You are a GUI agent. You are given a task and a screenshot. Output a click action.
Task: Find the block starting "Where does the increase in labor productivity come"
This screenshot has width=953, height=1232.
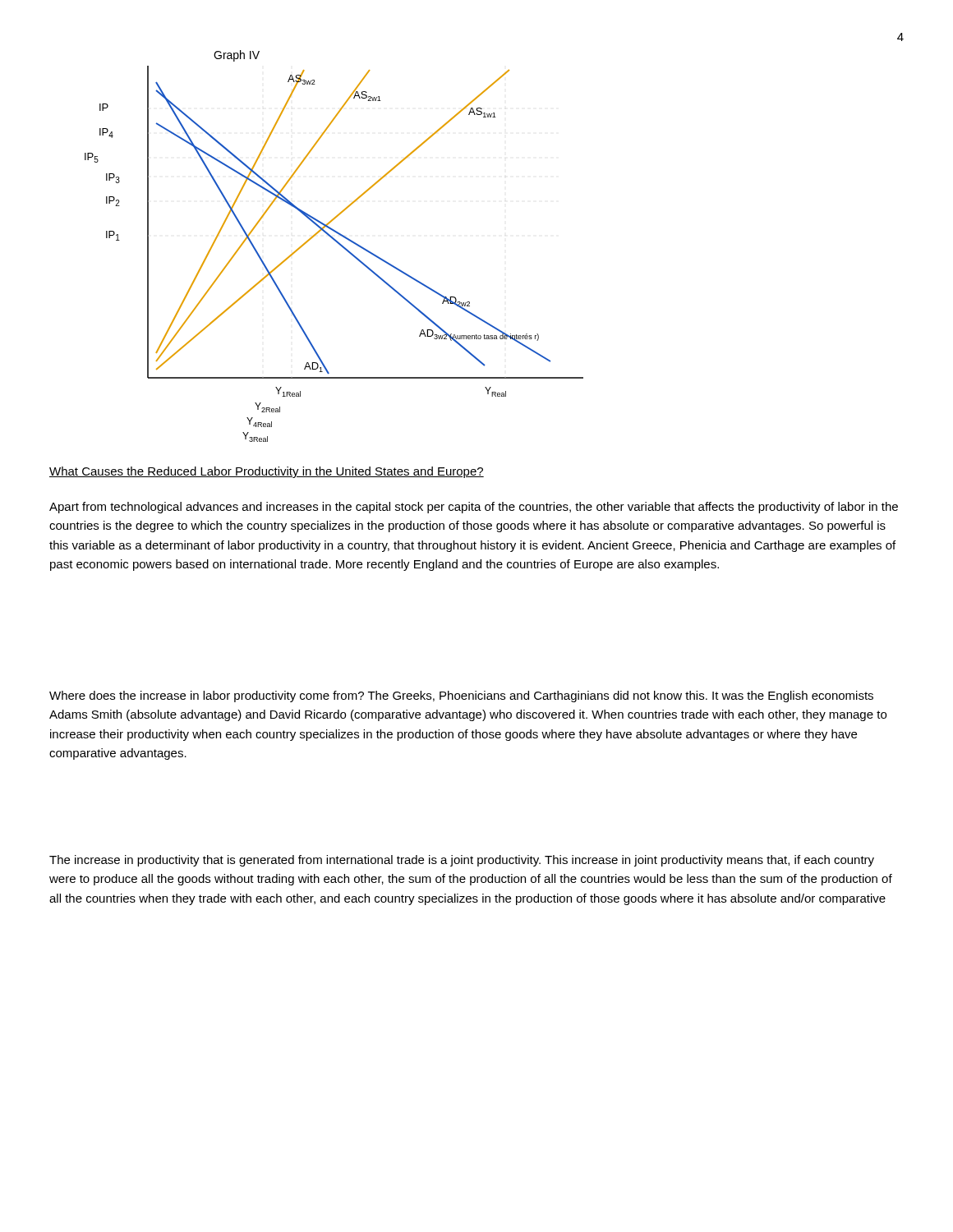click(468, 724)
